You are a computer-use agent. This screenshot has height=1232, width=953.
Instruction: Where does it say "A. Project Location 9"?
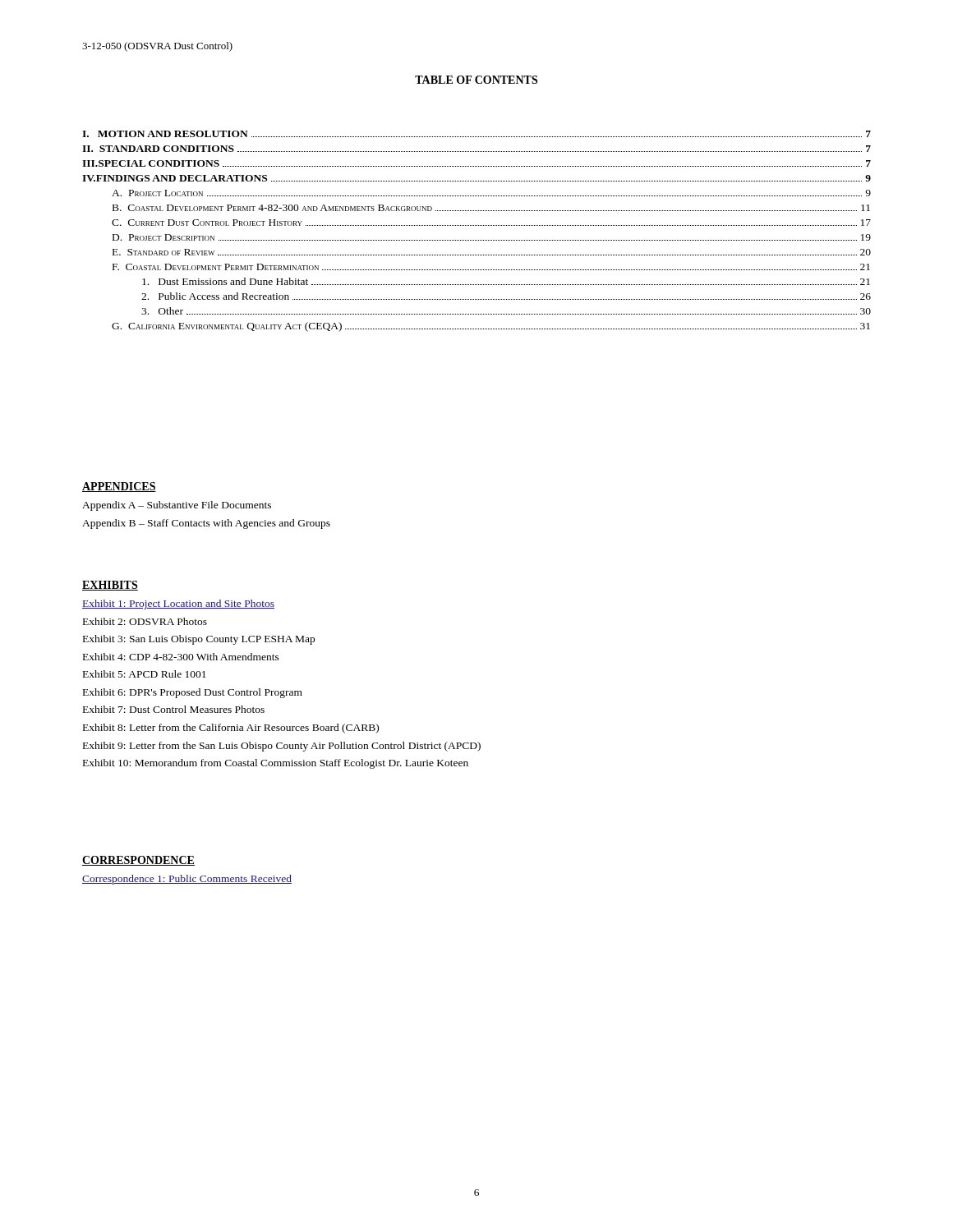pyautogui.click(x=491, y=193)
